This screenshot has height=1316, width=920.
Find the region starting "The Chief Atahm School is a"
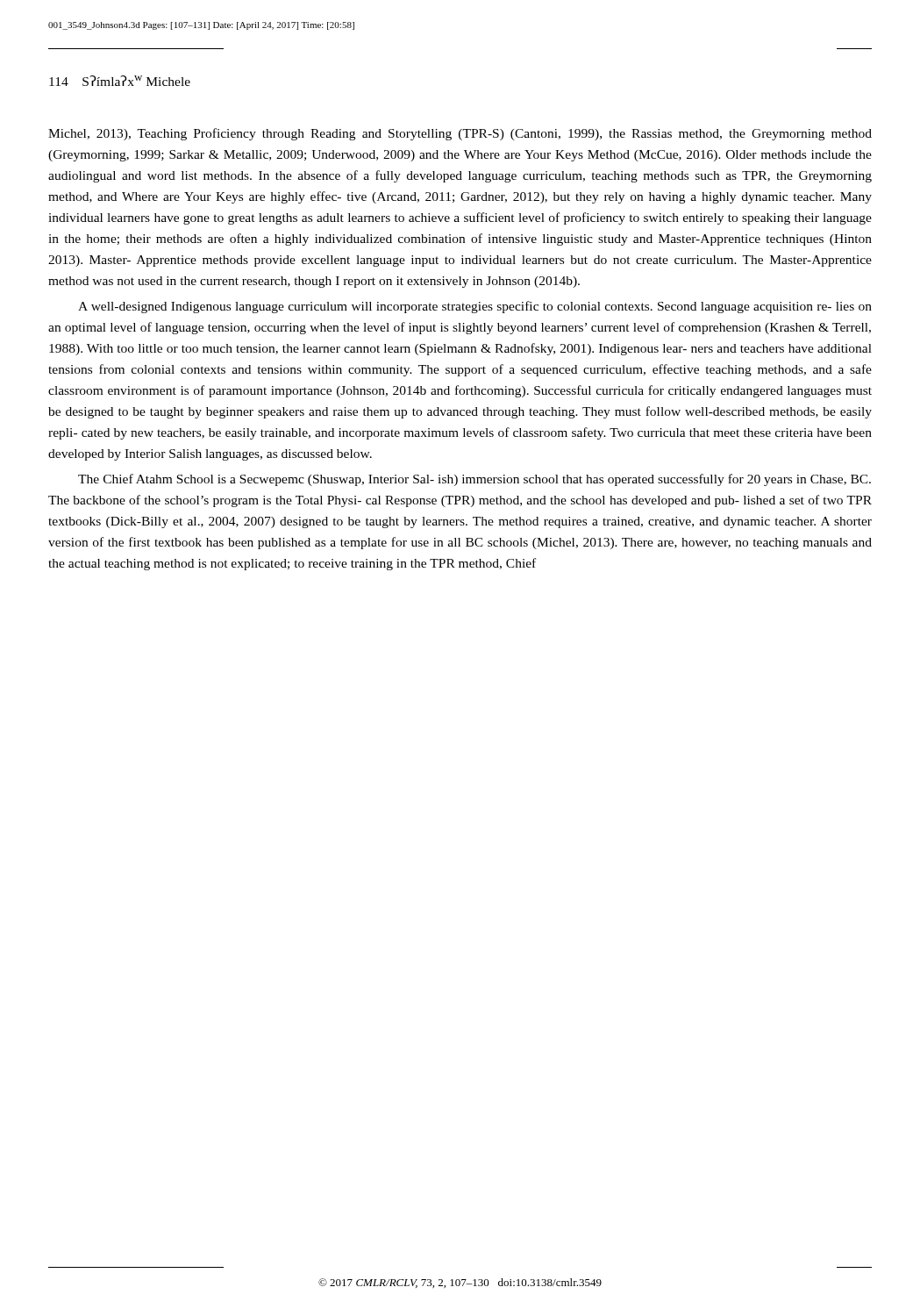coord(460,521)
